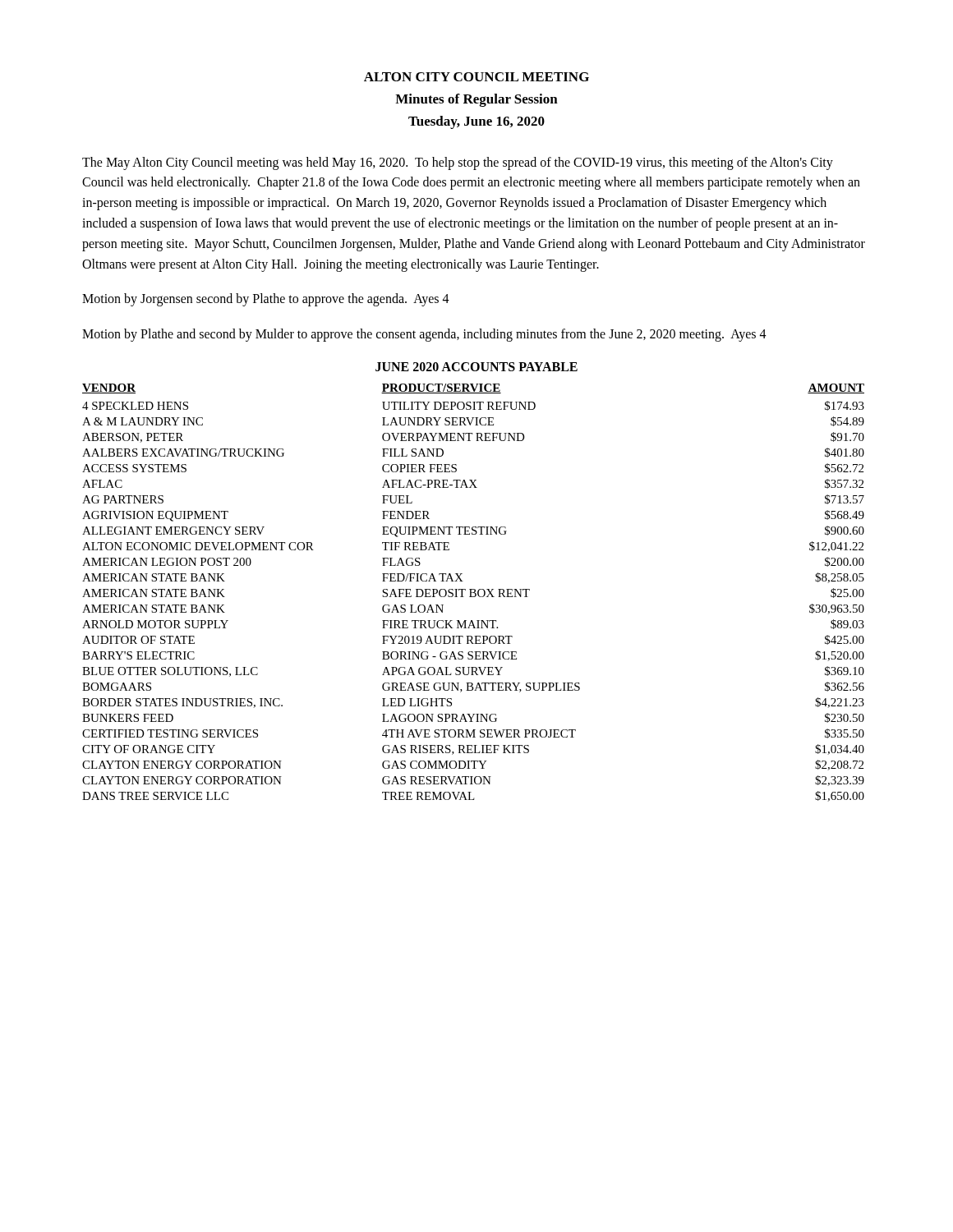Point to the block starting "Motion by Jorgensen second"
Image resolution: width=953 pixels, height=1232 pixels.
[266, 299]
